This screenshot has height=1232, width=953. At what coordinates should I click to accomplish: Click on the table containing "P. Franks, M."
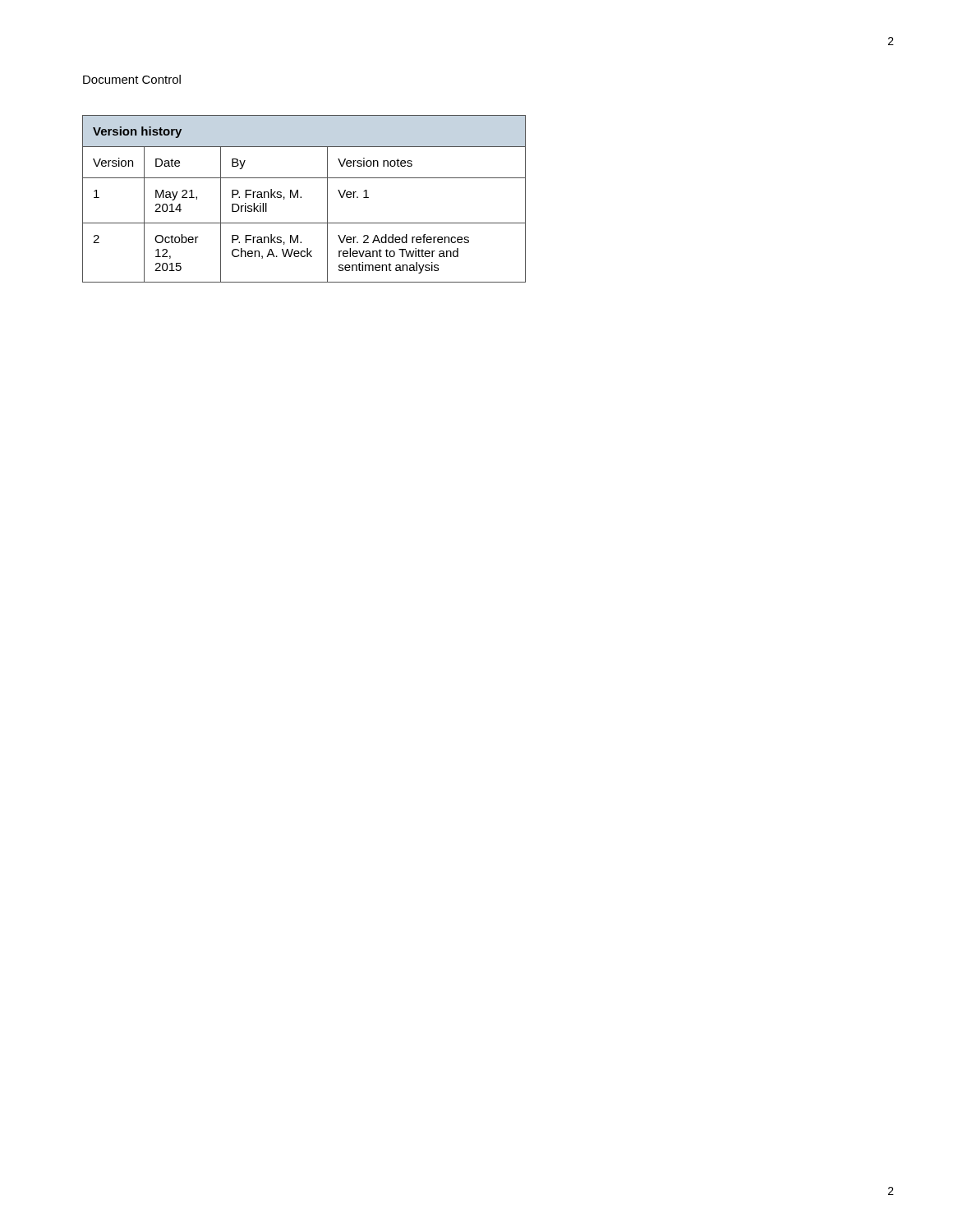click(304, 199)
